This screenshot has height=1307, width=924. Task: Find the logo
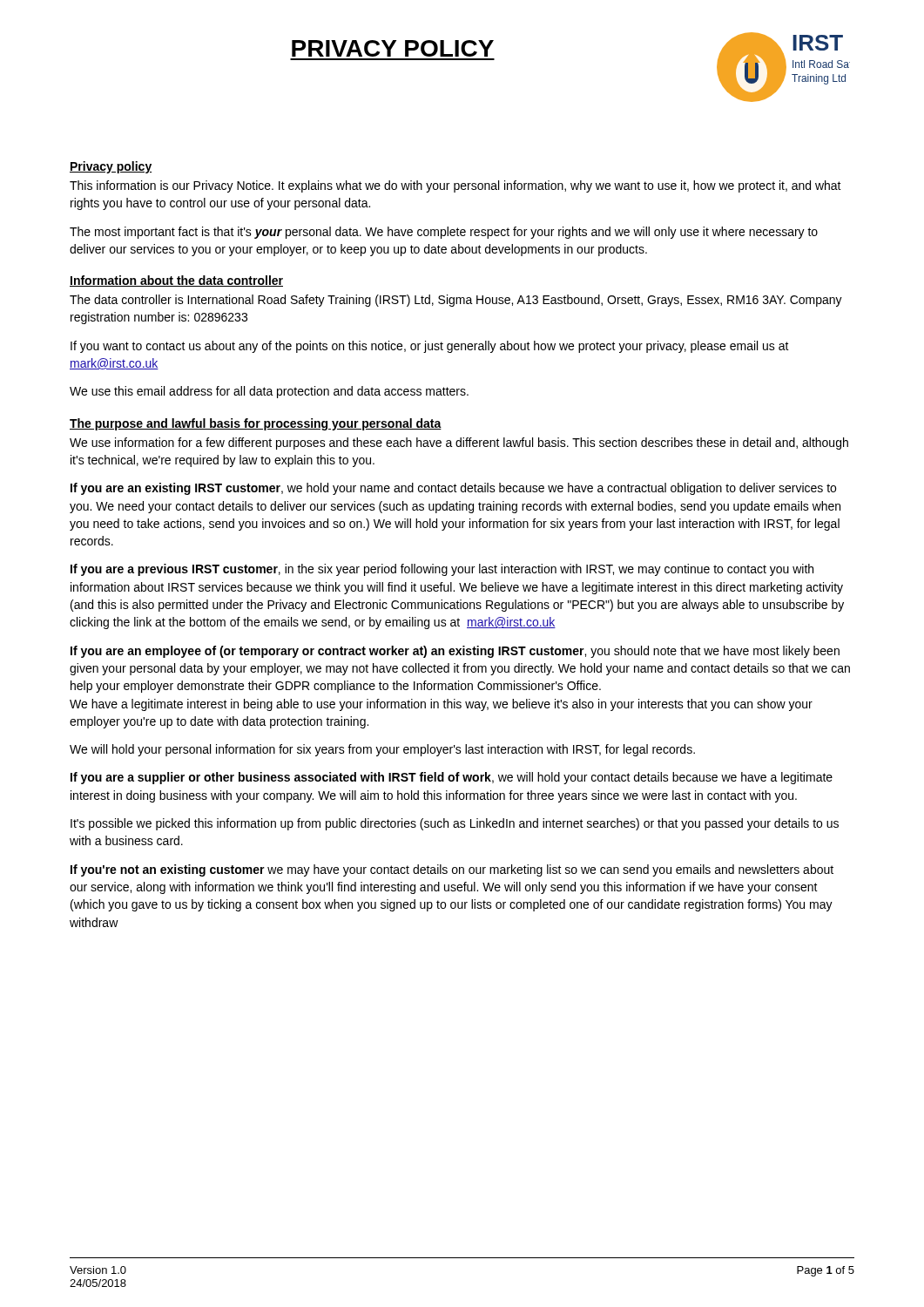(785, 68)
